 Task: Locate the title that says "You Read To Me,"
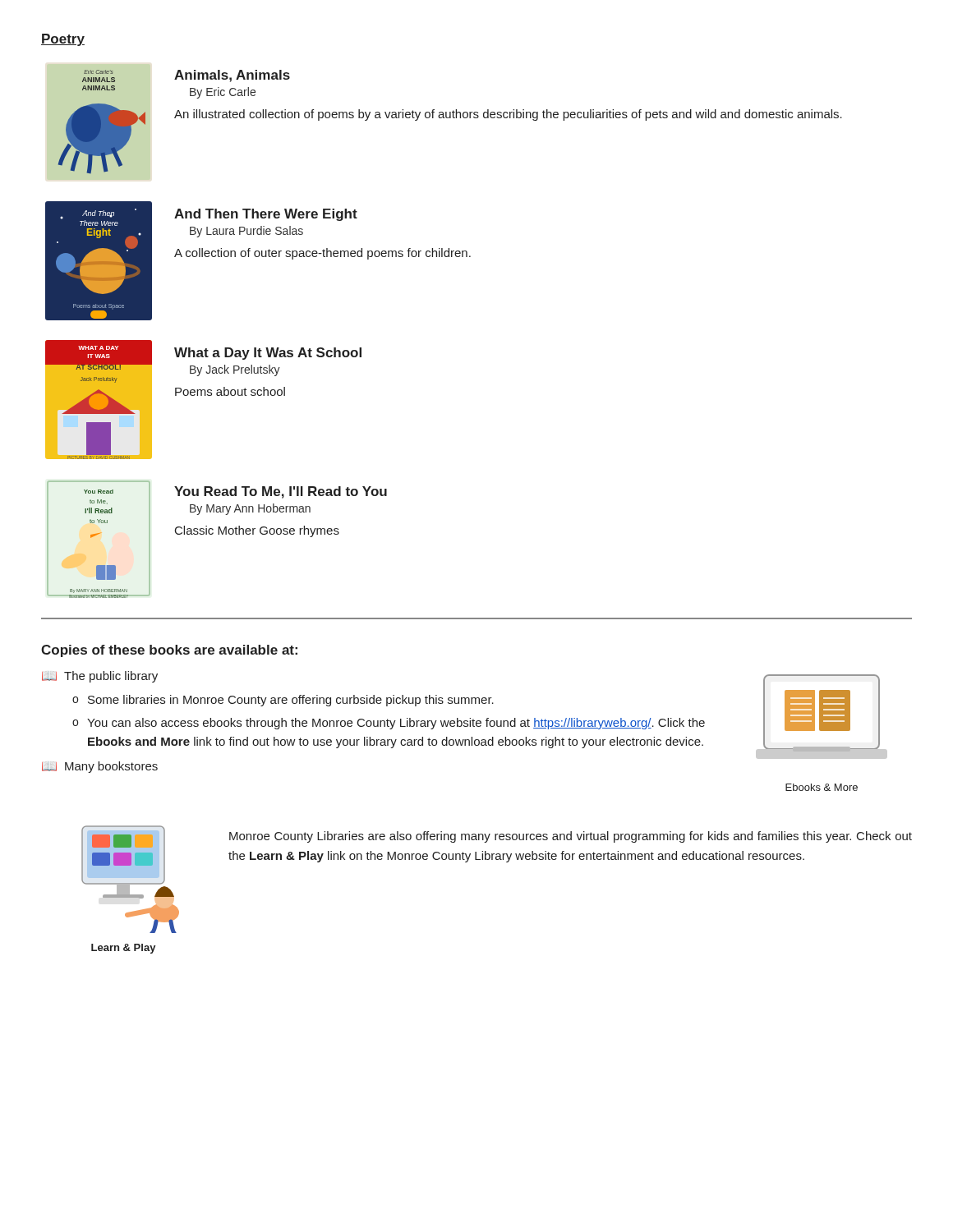tap(281, 492)
